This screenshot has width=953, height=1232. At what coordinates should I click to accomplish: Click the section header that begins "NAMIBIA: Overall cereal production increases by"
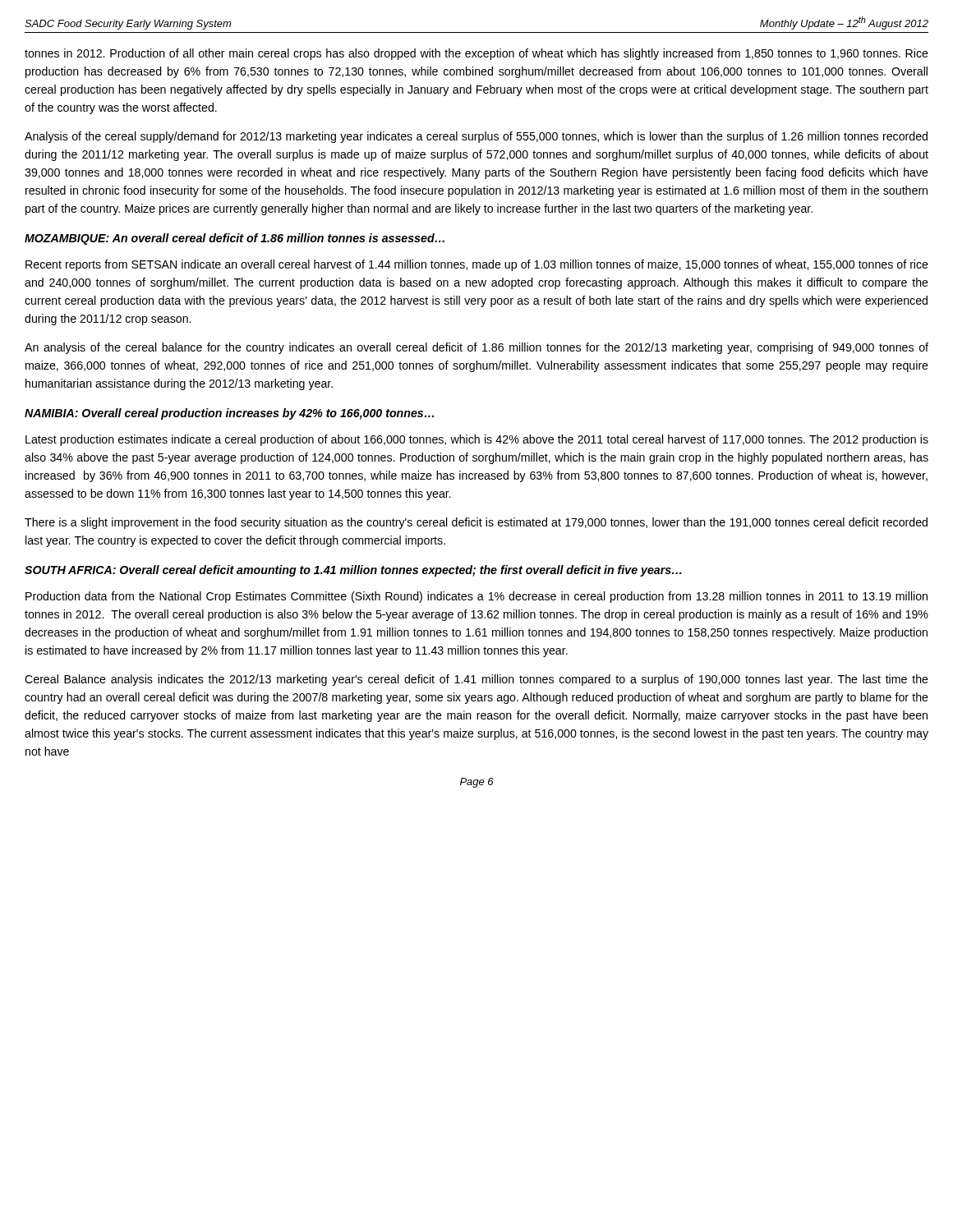(230, 413)
